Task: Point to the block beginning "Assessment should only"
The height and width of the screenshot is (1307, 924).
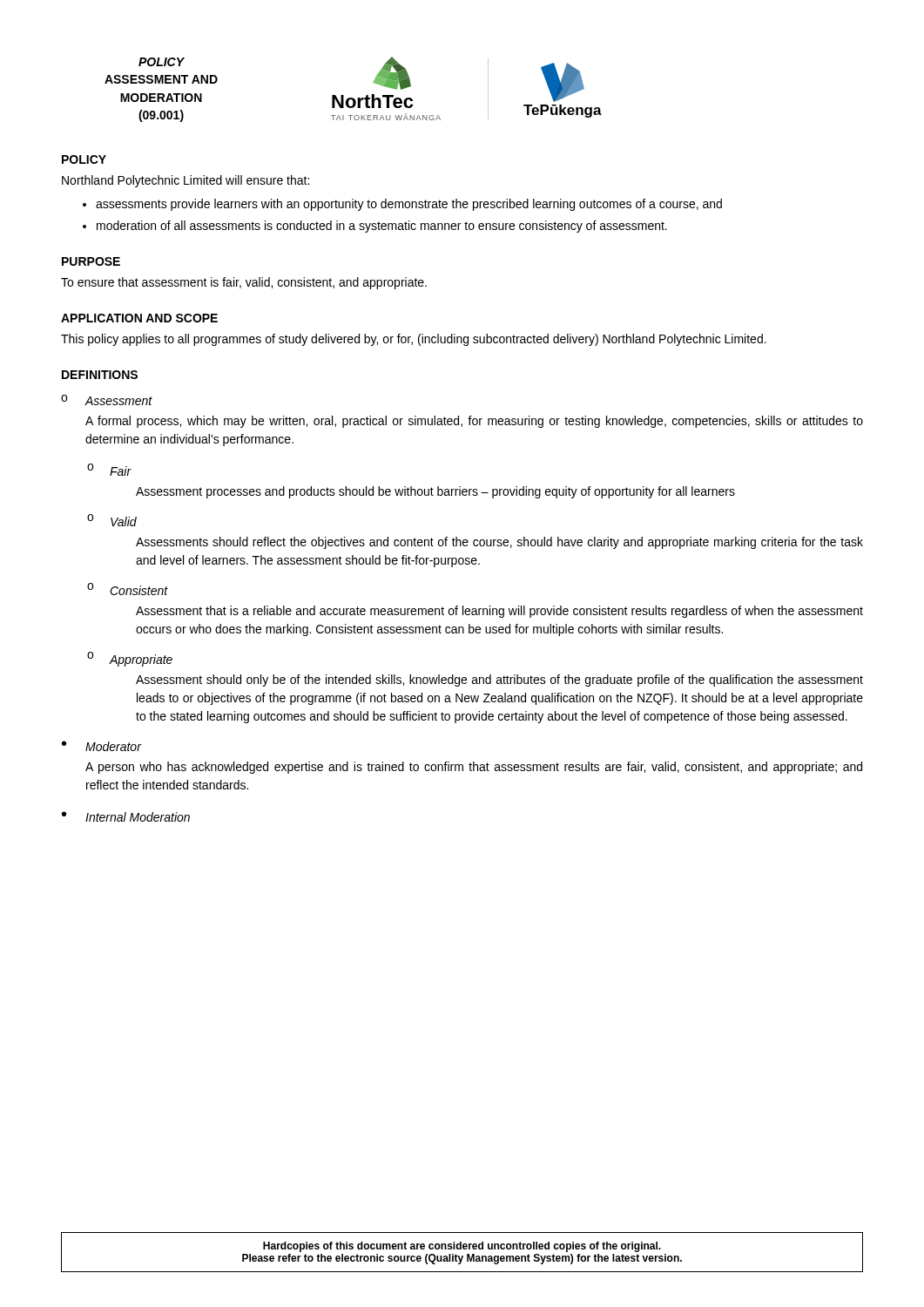Action: click(x=499, y=698)
